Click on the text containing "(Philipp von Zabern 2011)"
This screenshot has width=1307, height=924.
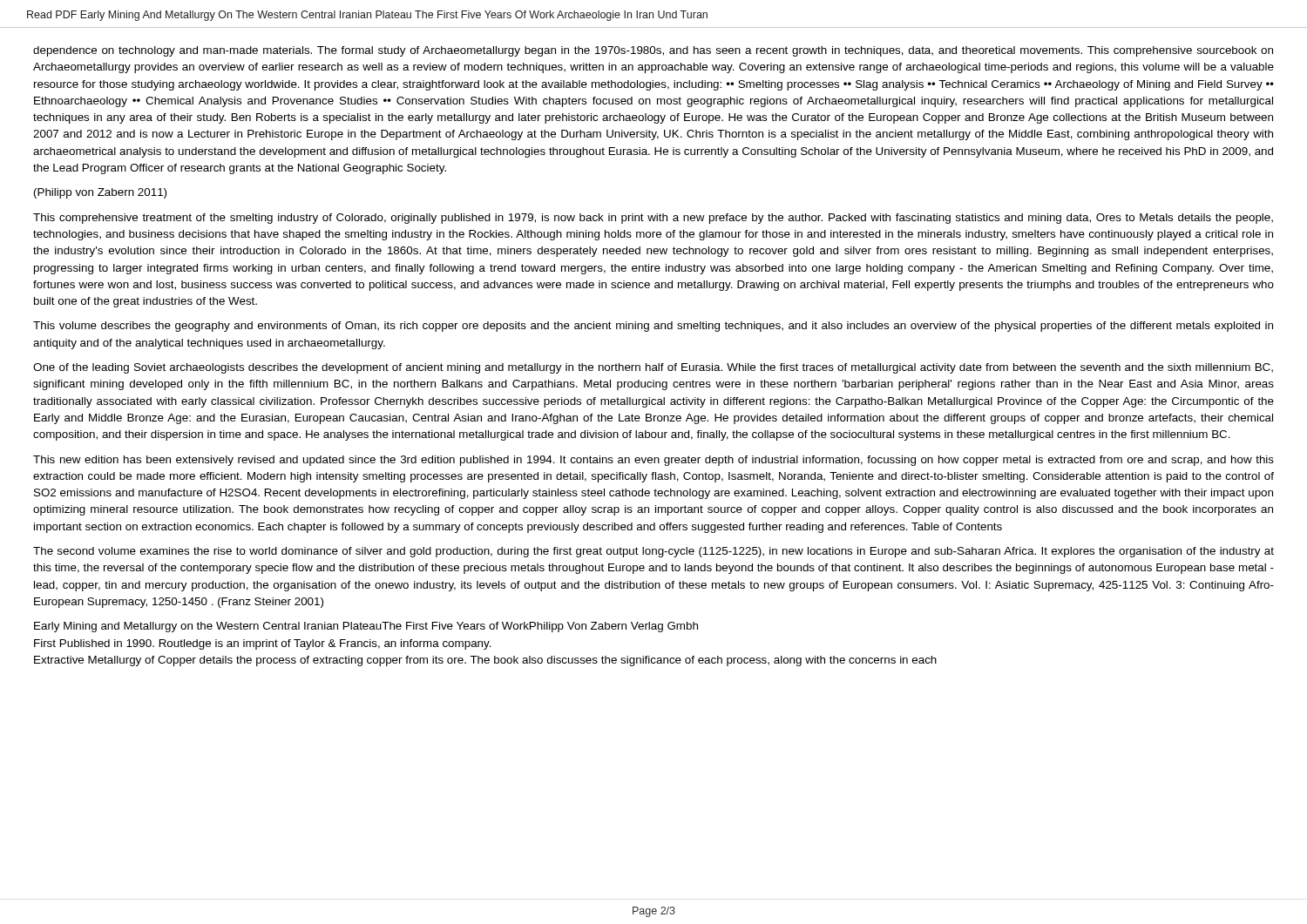(x=100, y=192)
